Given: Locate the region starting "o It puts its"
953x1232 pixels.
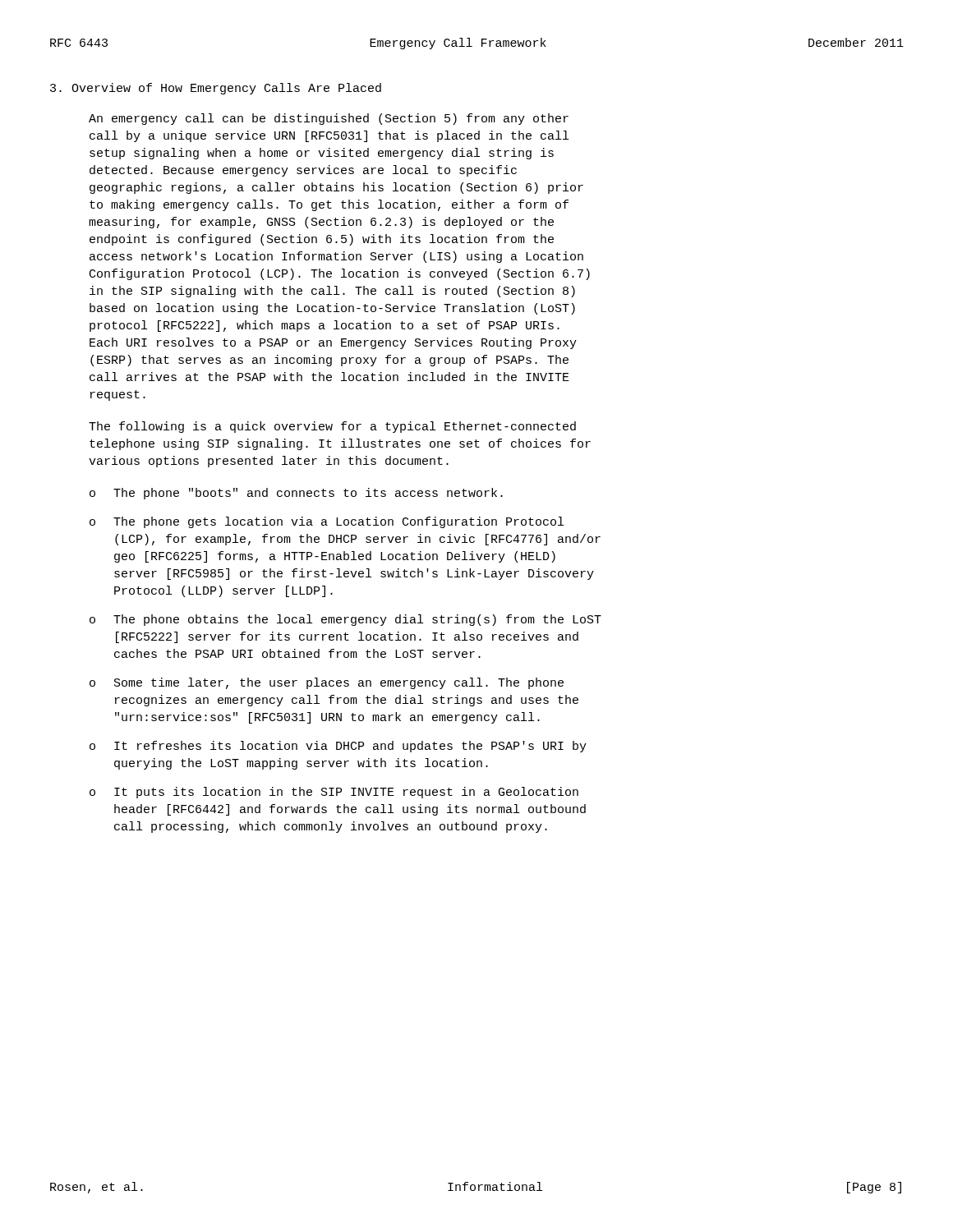Looking at the screenshot, I should pyautogui.click(x=496, y=810).
